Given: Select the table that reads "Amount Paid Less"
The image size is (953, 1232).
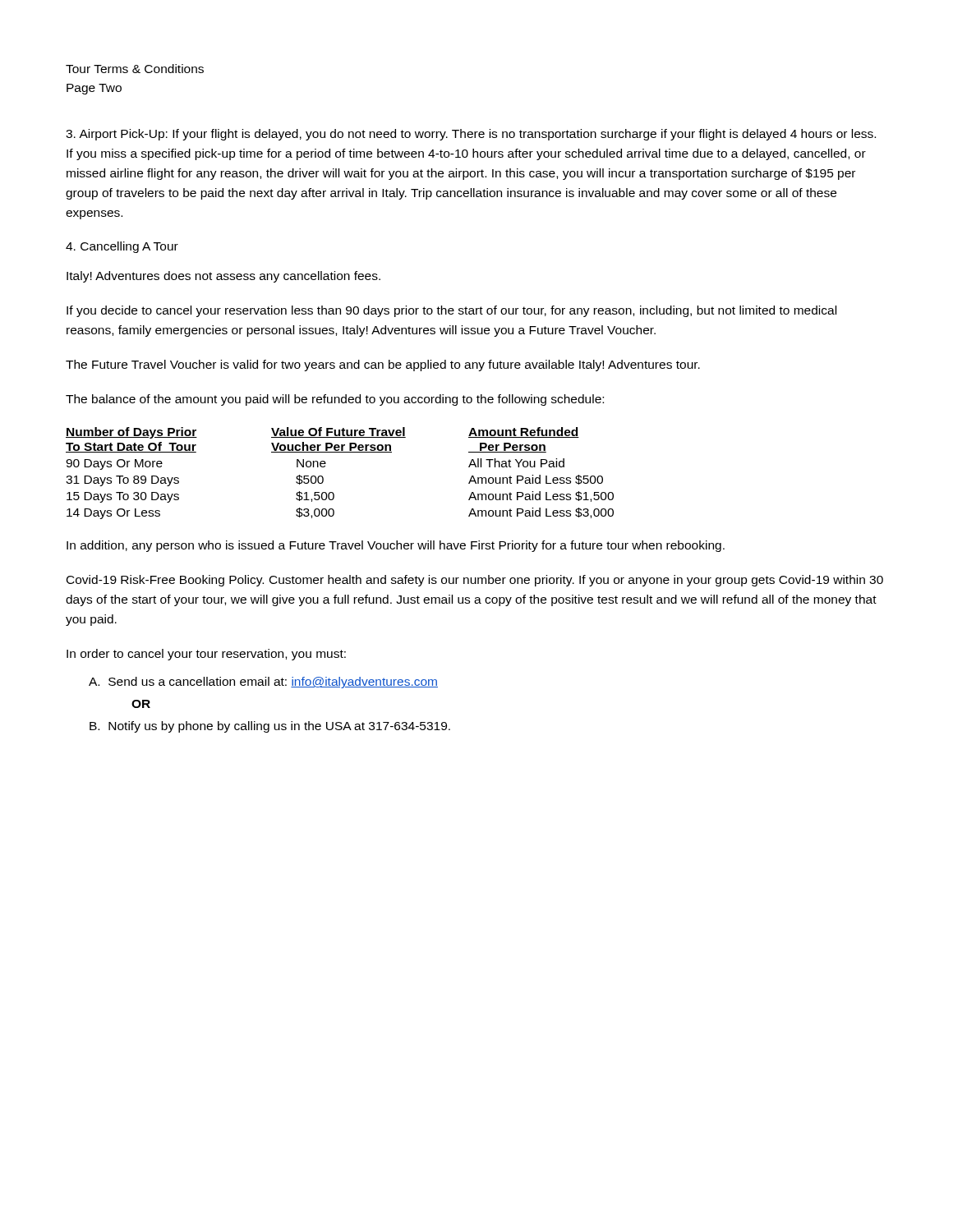Looking at the screenshot, I should tap(476, 473).
